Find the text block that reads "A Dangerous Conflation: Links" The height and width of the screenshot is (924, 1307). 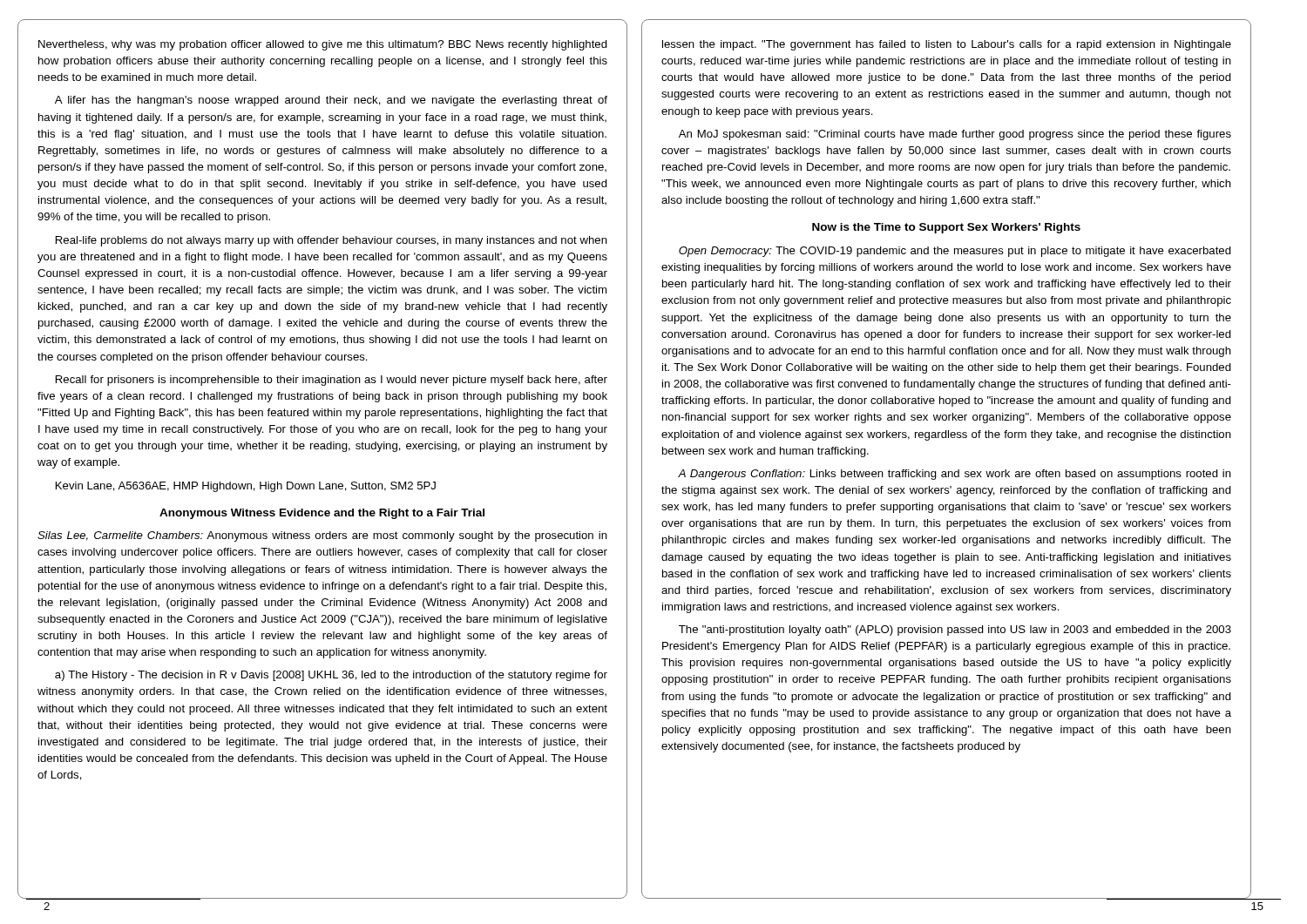point(946,540)
